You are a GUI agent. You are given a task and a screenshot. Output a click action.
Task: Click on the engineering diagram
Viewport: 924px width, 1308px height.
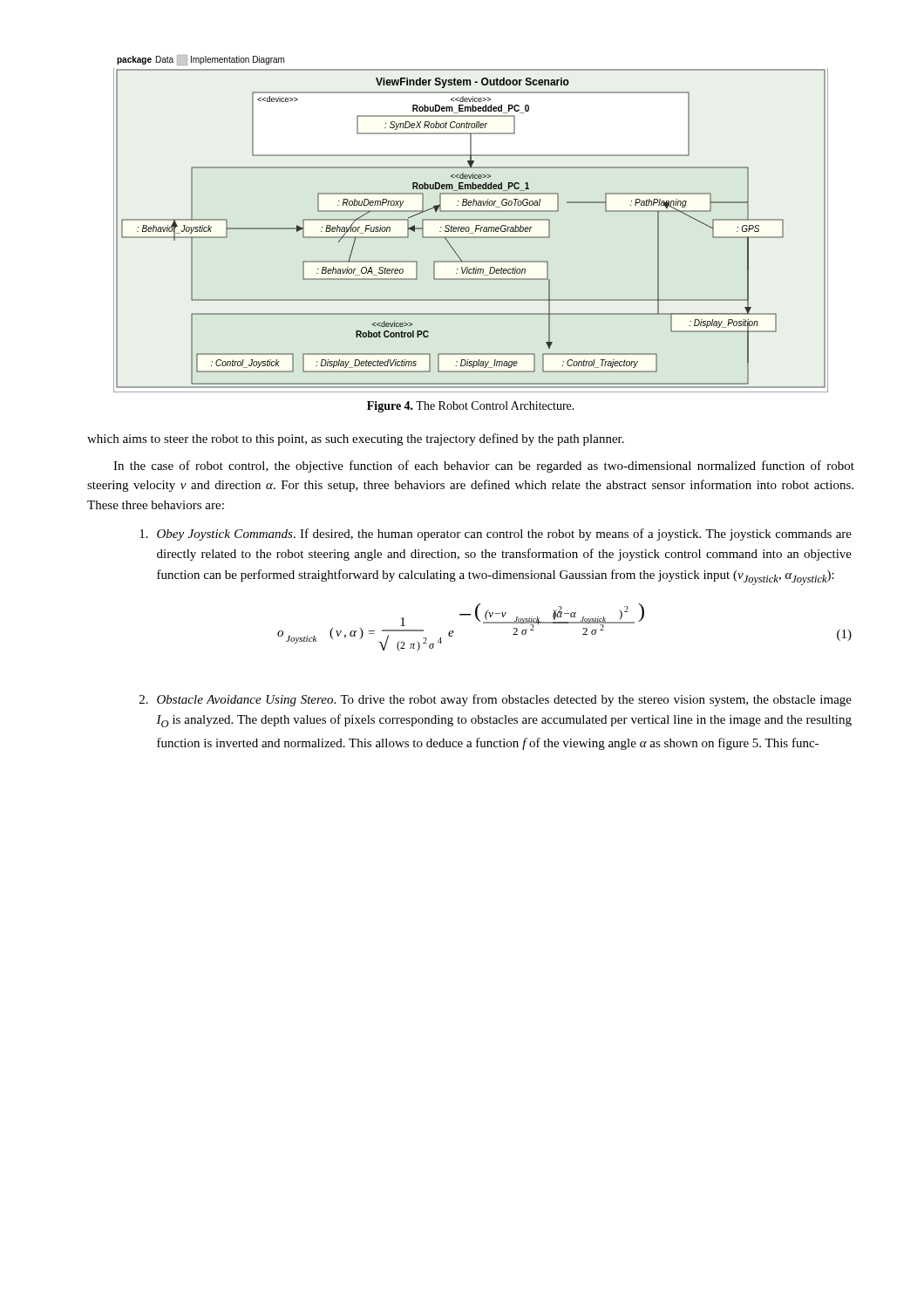pos(471,224)
